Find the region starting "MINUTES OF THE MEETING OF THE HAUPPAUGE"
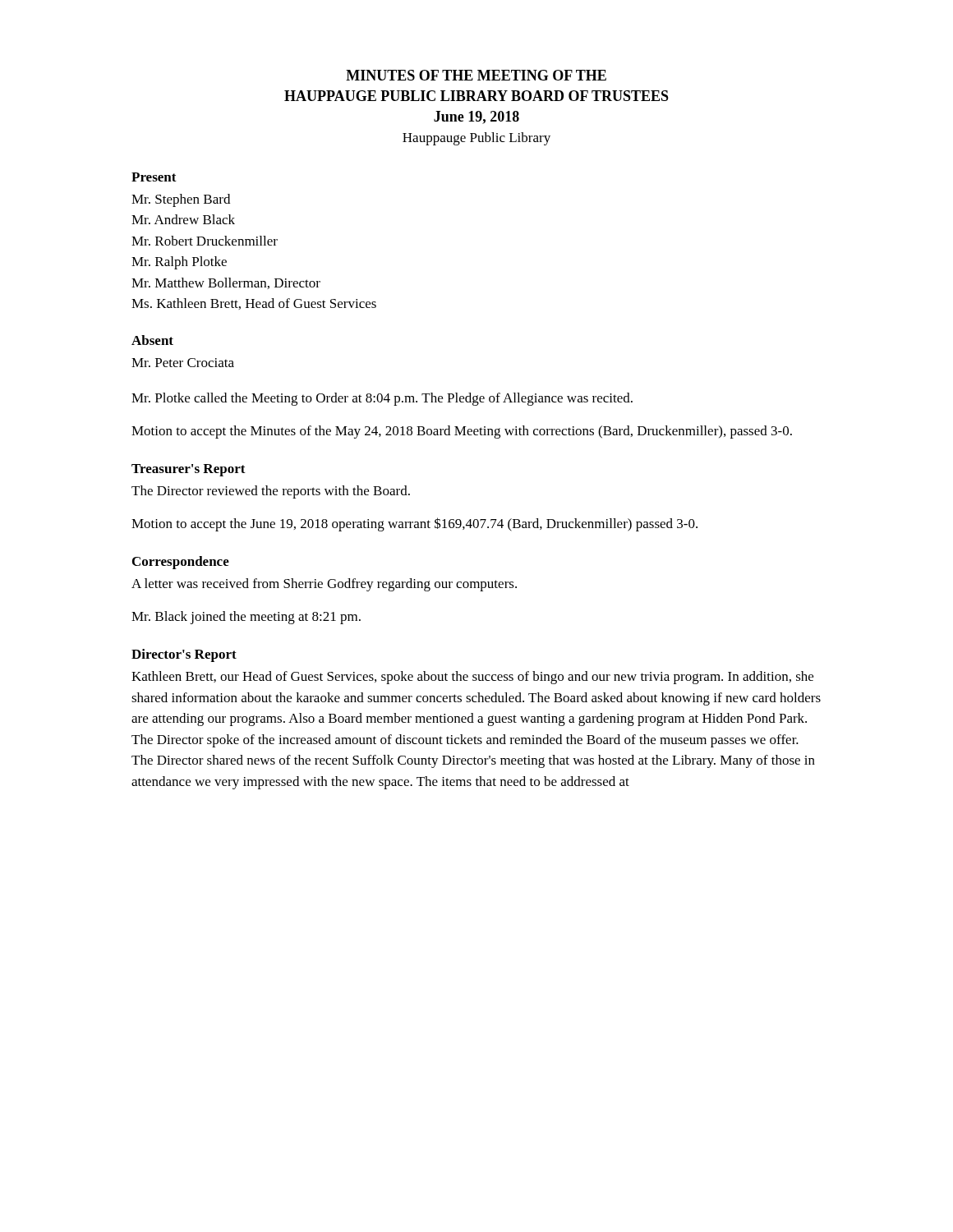The image size is (953, 1232). click(476, 106)
